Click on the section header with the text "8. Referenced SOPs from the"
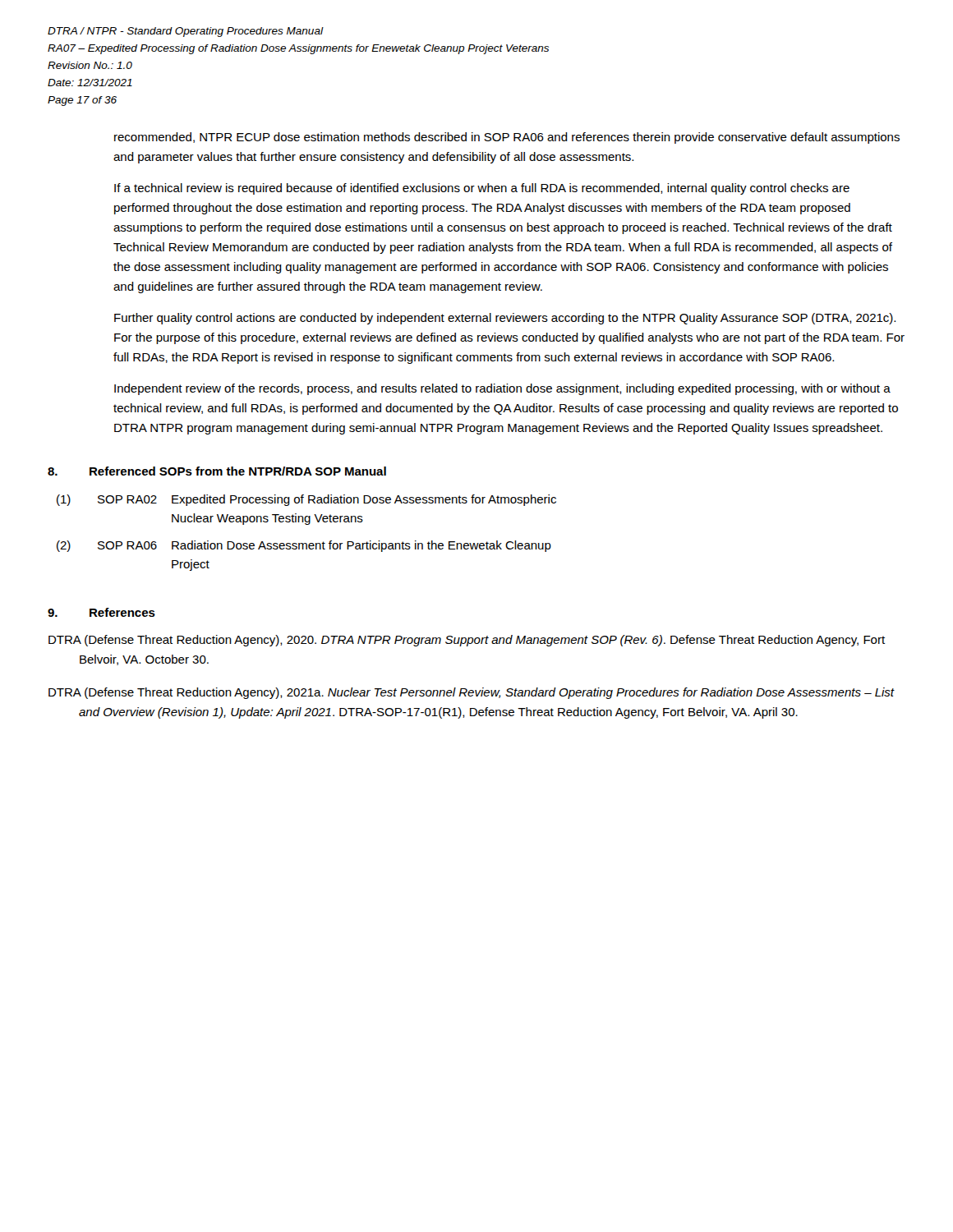The width and height of the screenshot is (953, 1232). click(x=217, y=472)
